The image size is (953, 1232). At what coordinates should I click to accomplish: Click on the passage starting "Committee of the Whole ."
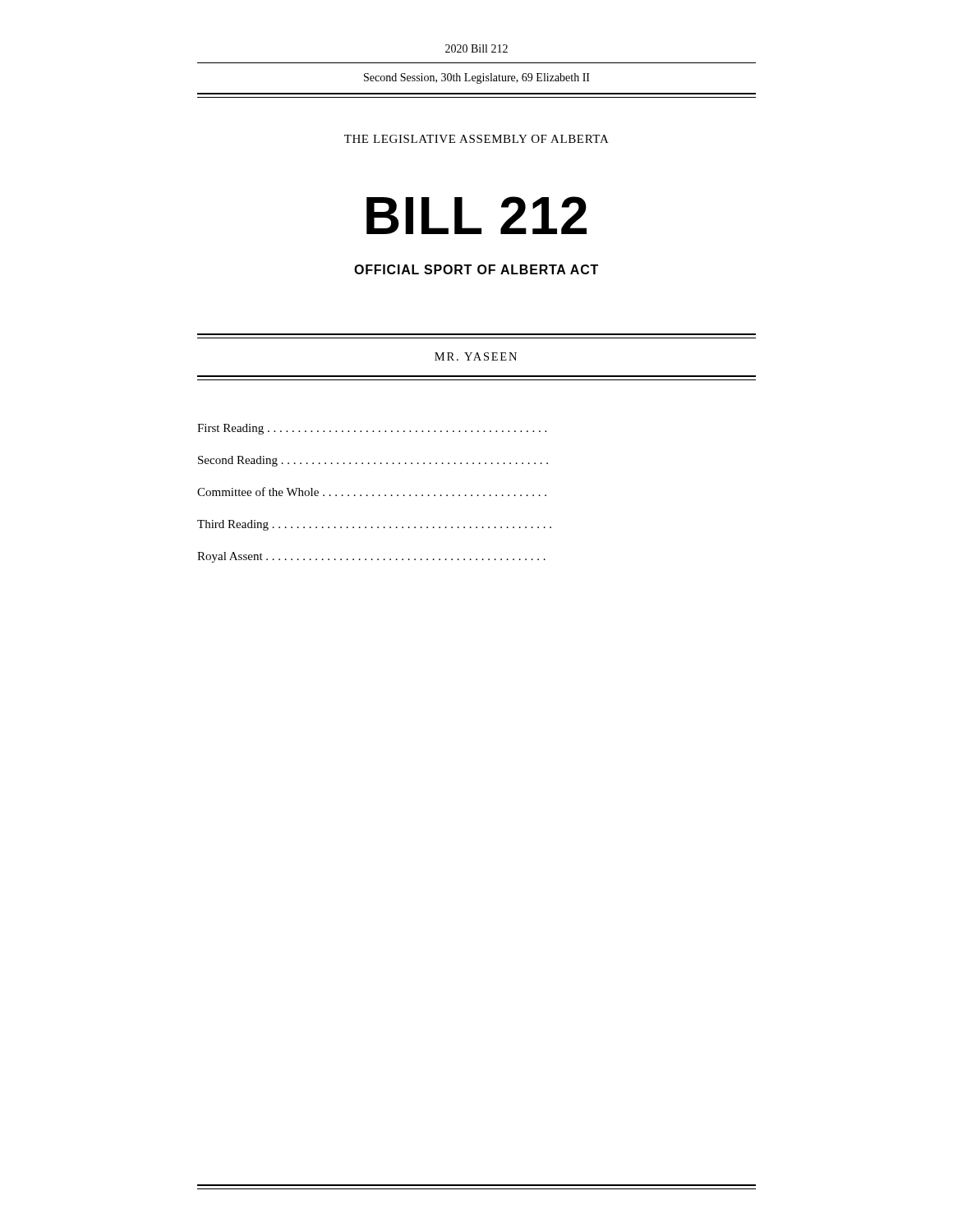pos(372,492)
